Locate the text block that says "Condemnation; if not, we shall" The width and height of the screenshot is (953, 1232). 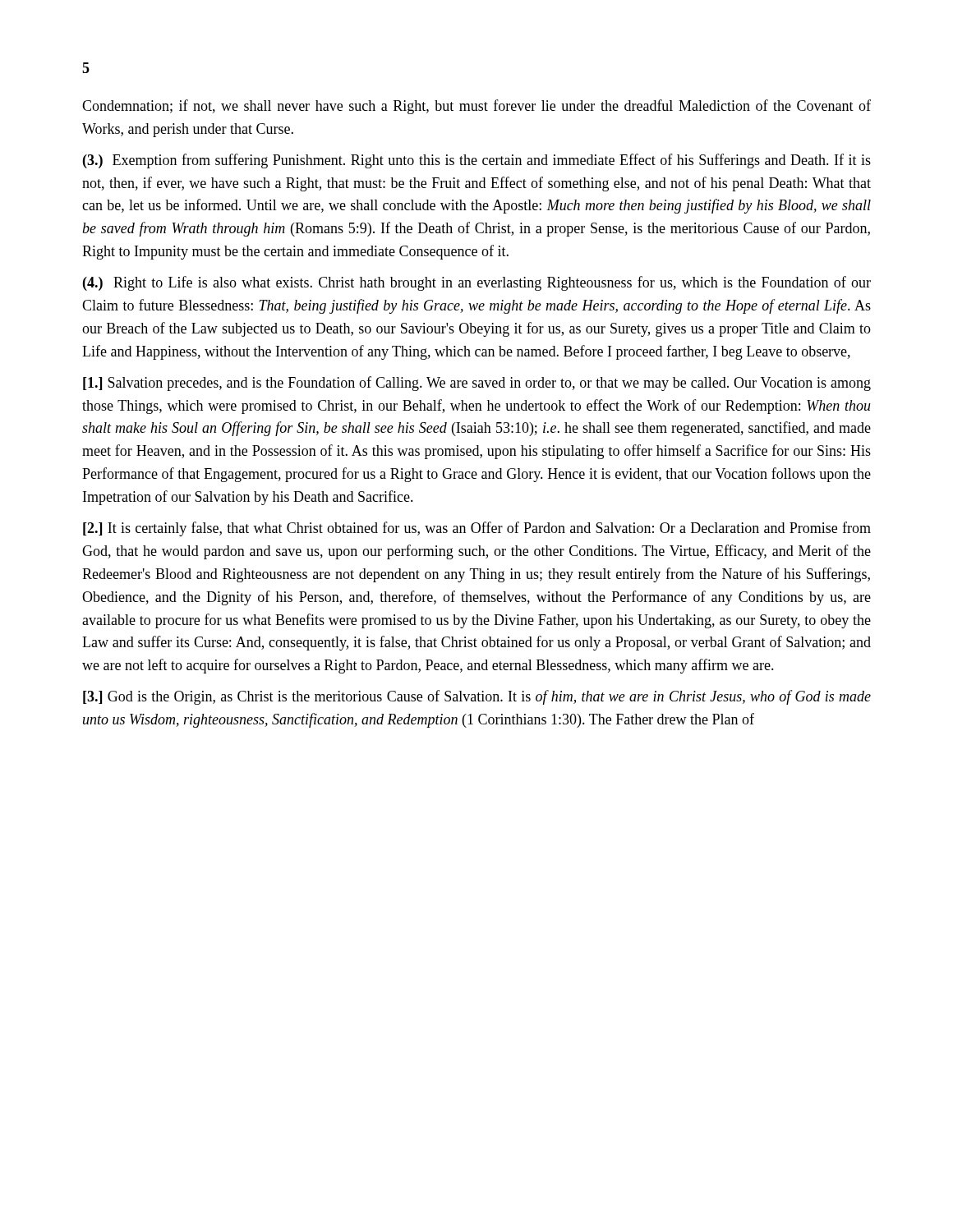tap(476, 118)
